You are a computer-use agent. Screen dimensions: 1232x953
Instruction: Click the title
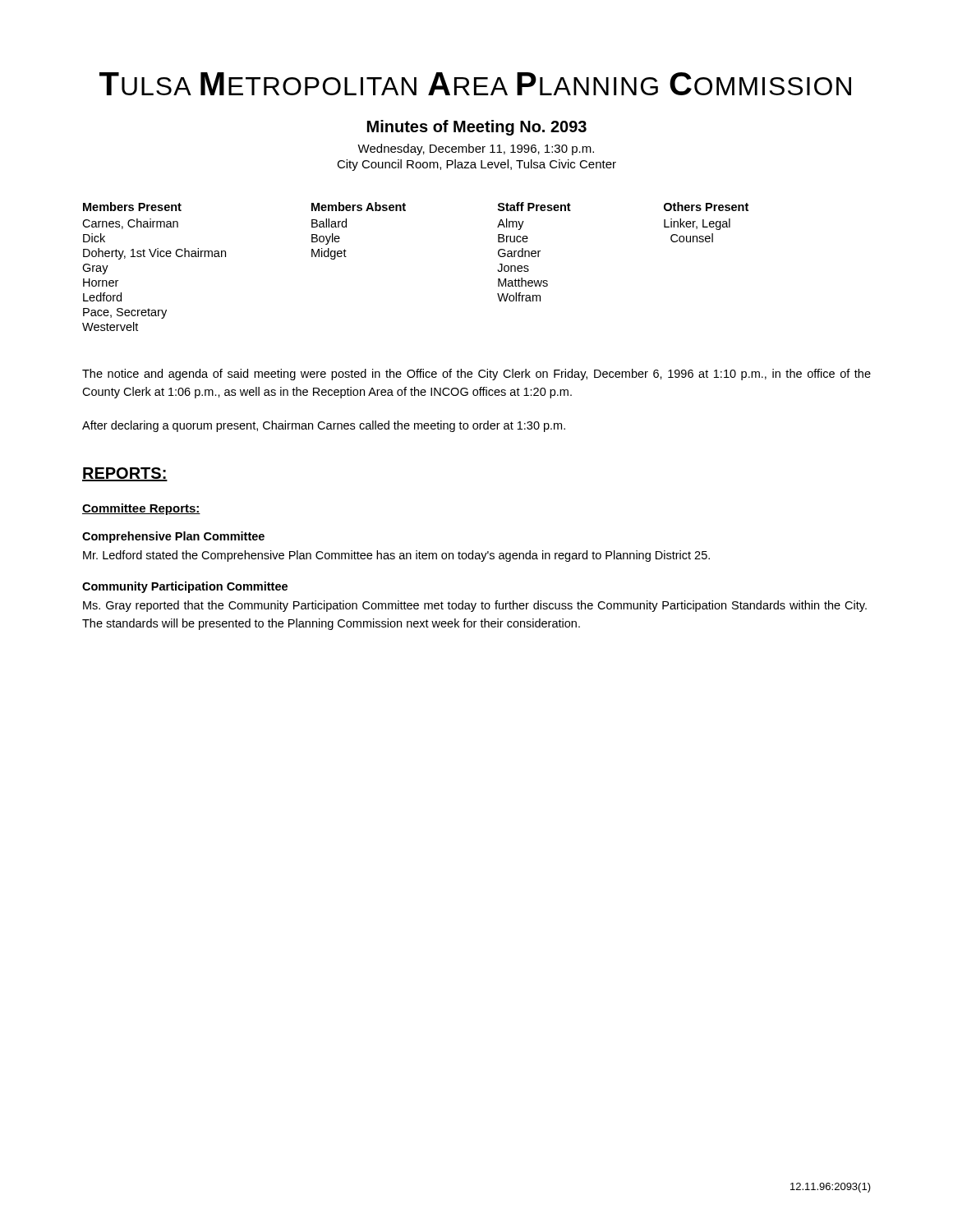pyautogui.click(x=476, y=84)
